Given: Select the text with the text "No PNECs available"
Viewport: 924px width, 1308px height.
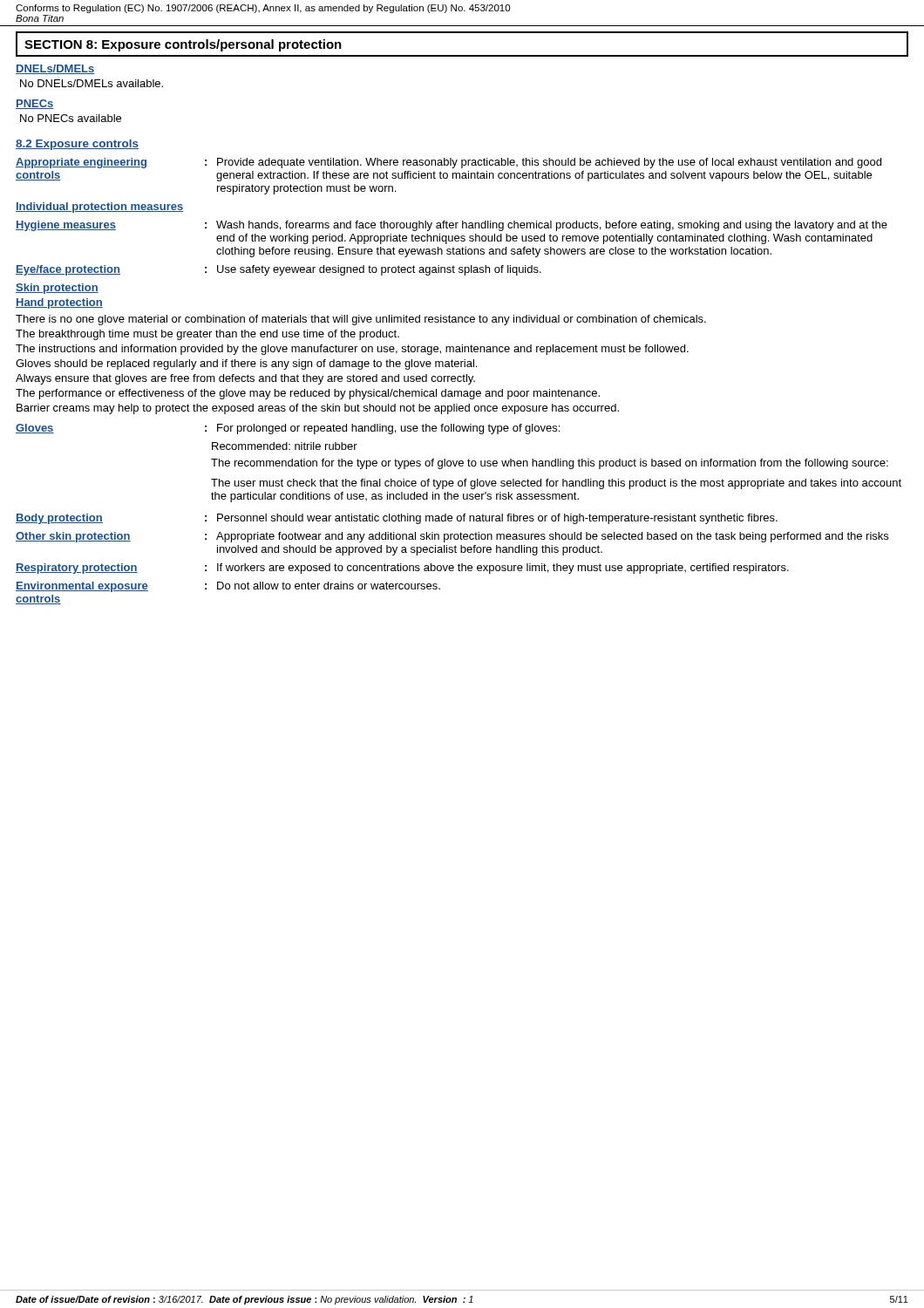Looking at the screenshot, I should pos(71,118).
